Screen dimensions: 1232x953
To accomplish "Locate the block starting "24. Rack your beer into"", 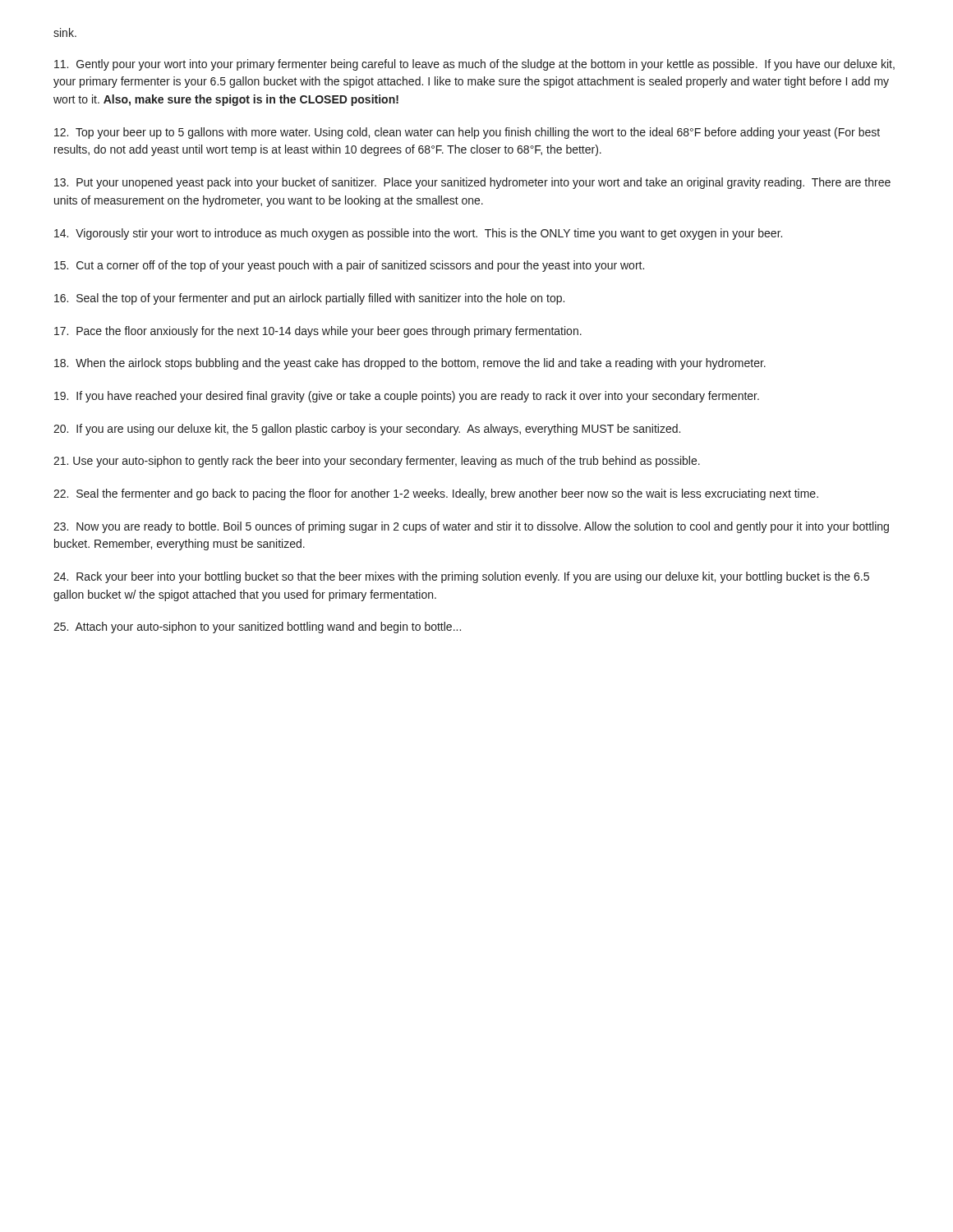I will tap(476, 586).
